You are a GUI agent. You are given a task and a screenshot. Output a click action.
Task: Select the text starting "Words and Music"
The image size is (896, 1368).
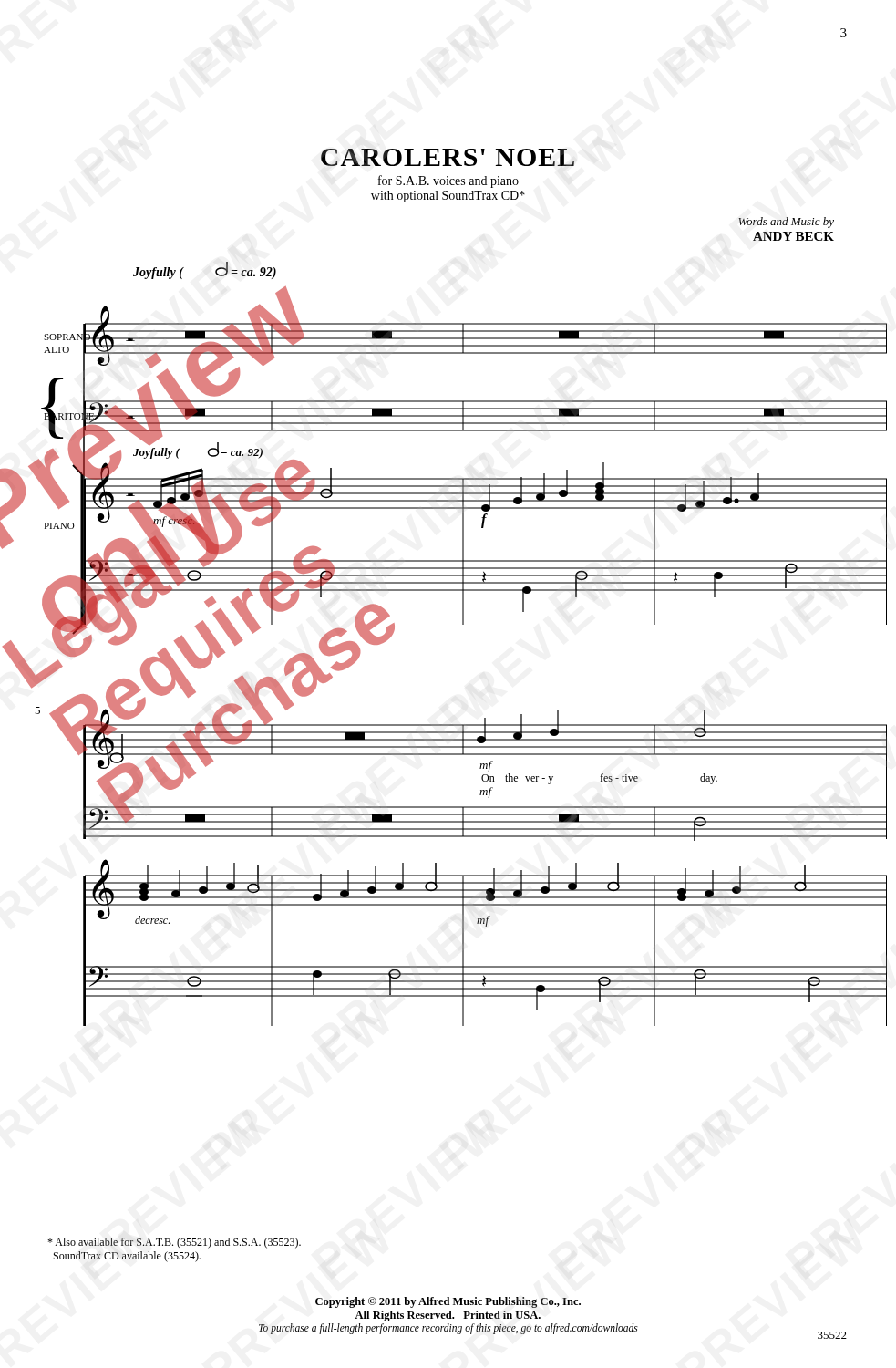(786, 229)
